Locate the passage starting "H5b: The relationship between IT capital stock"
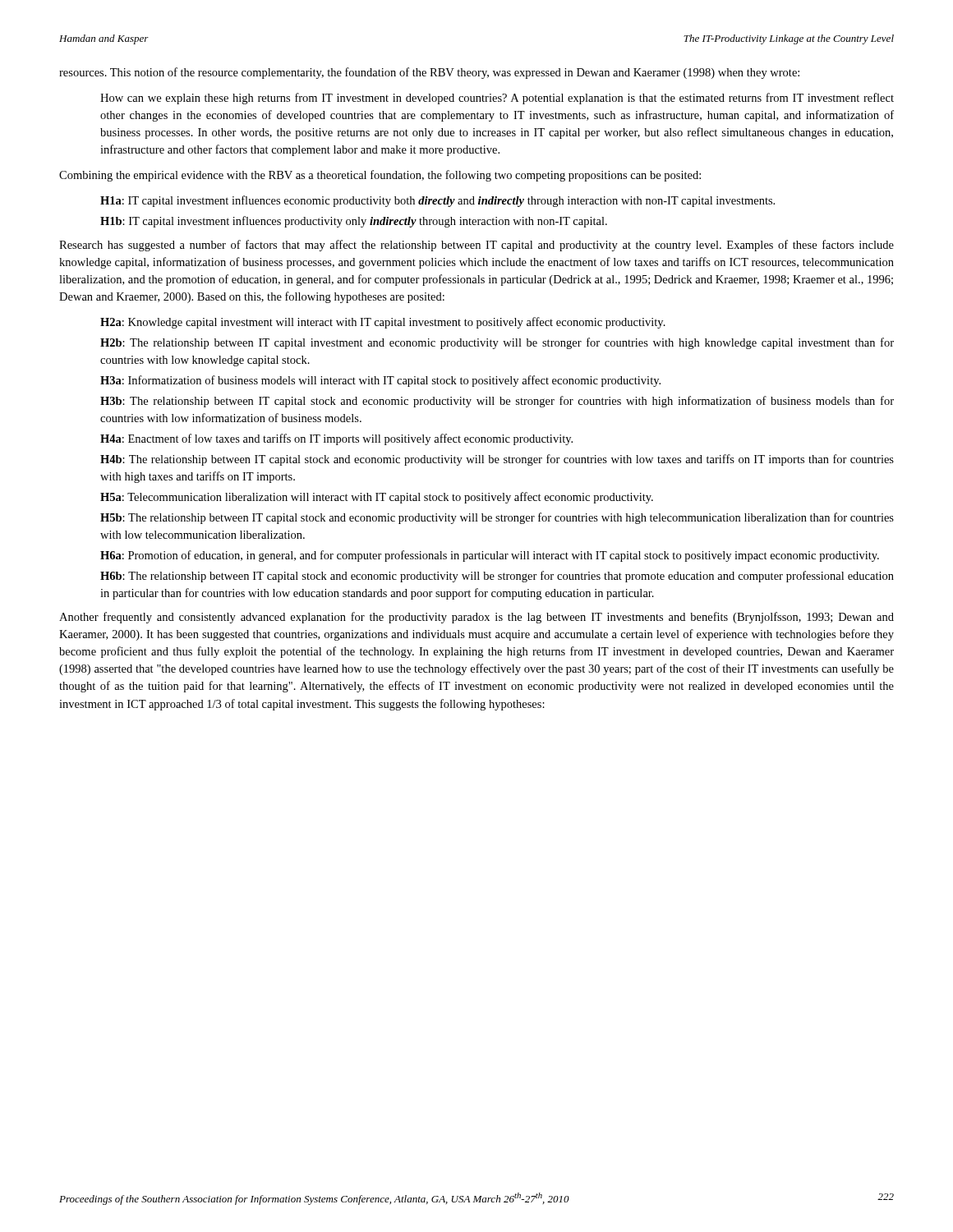The height and width of the screenshot is (1232, 953). [x=497, y=527]
